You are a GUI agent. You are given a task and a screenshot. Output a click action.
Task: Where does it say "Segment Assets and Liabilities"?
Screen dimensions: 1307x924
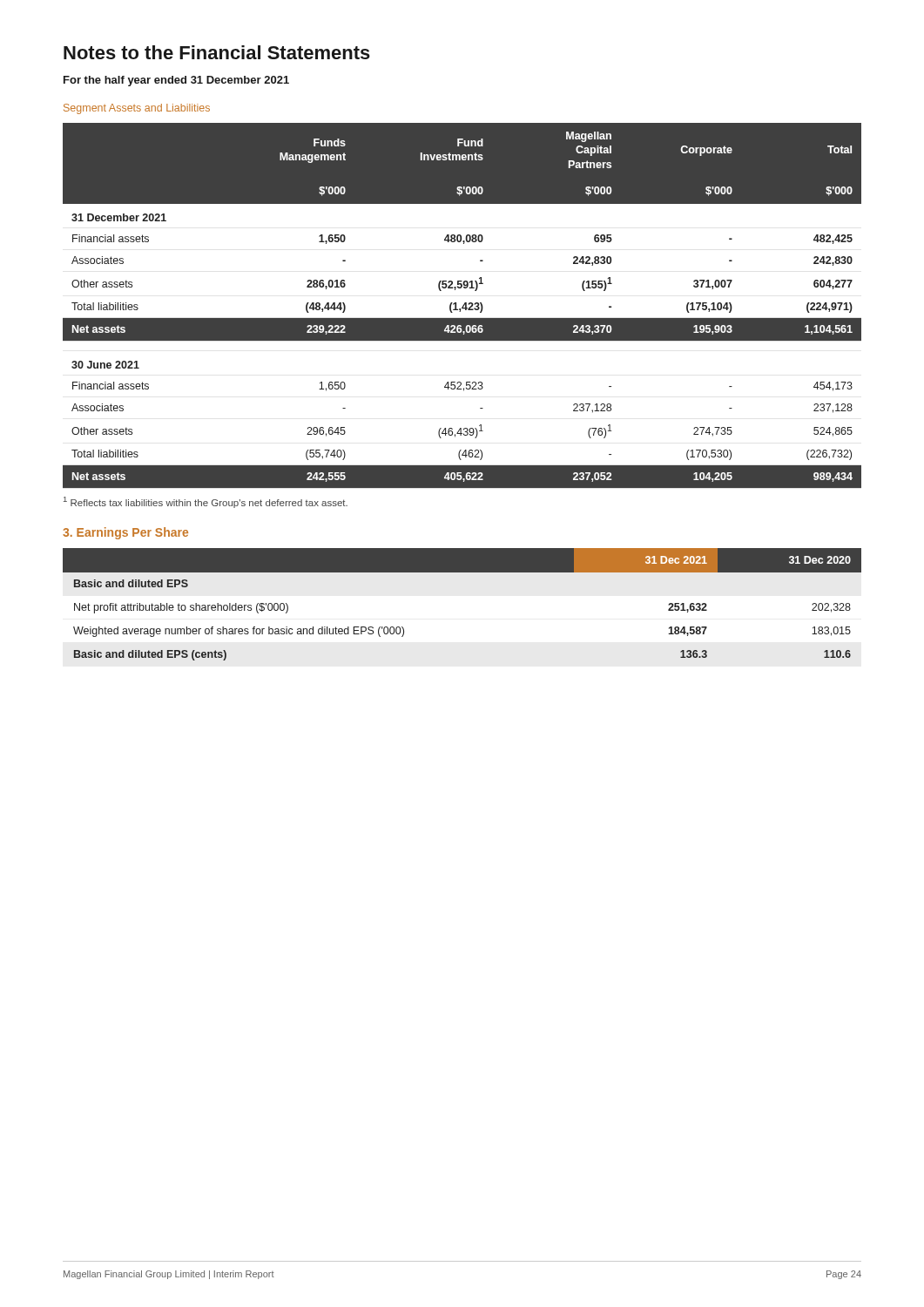137,108
